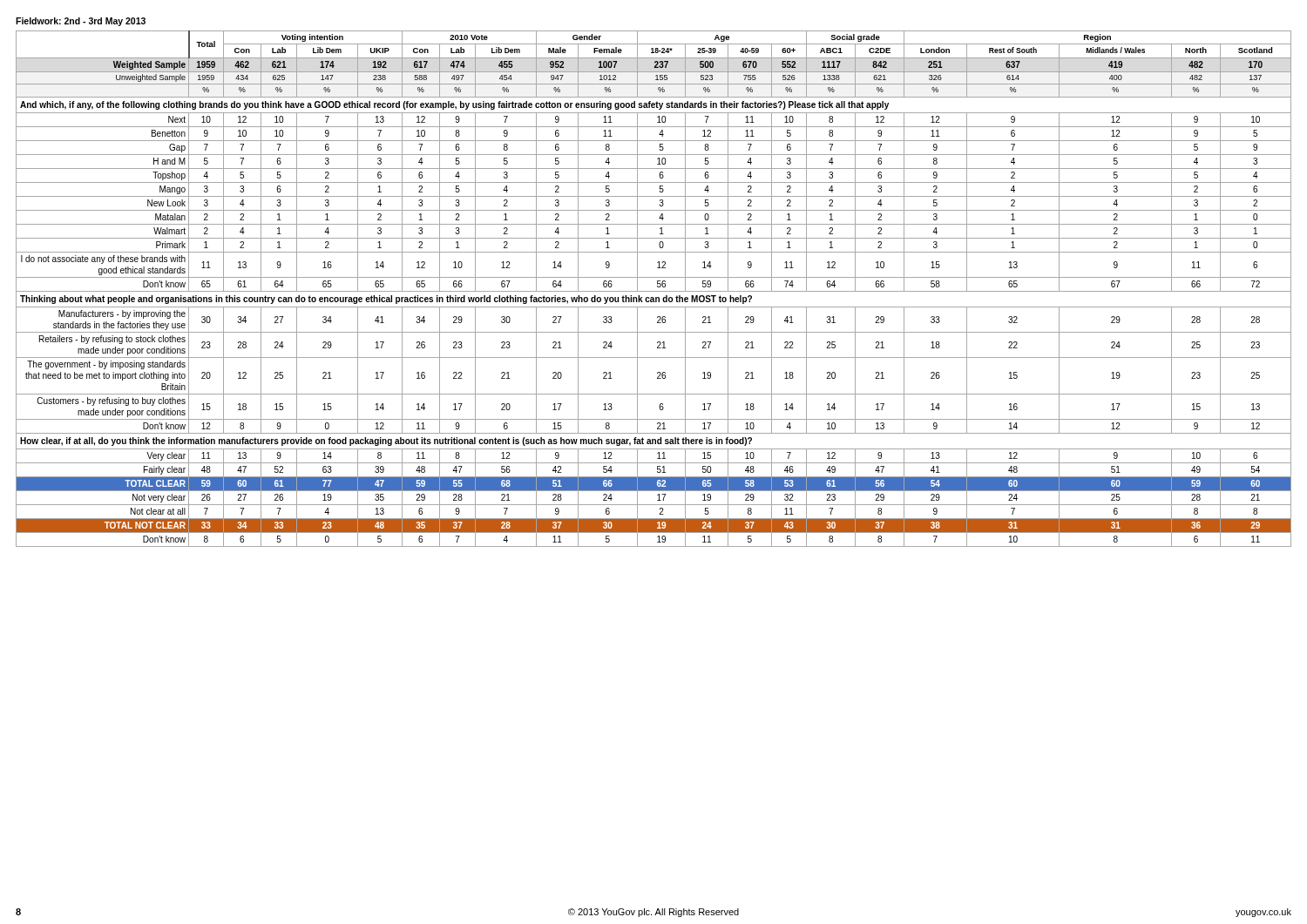Click on the table containing "Not clear at all"
Viewport: 1307px width, 924px height.
tap(654, 289)
